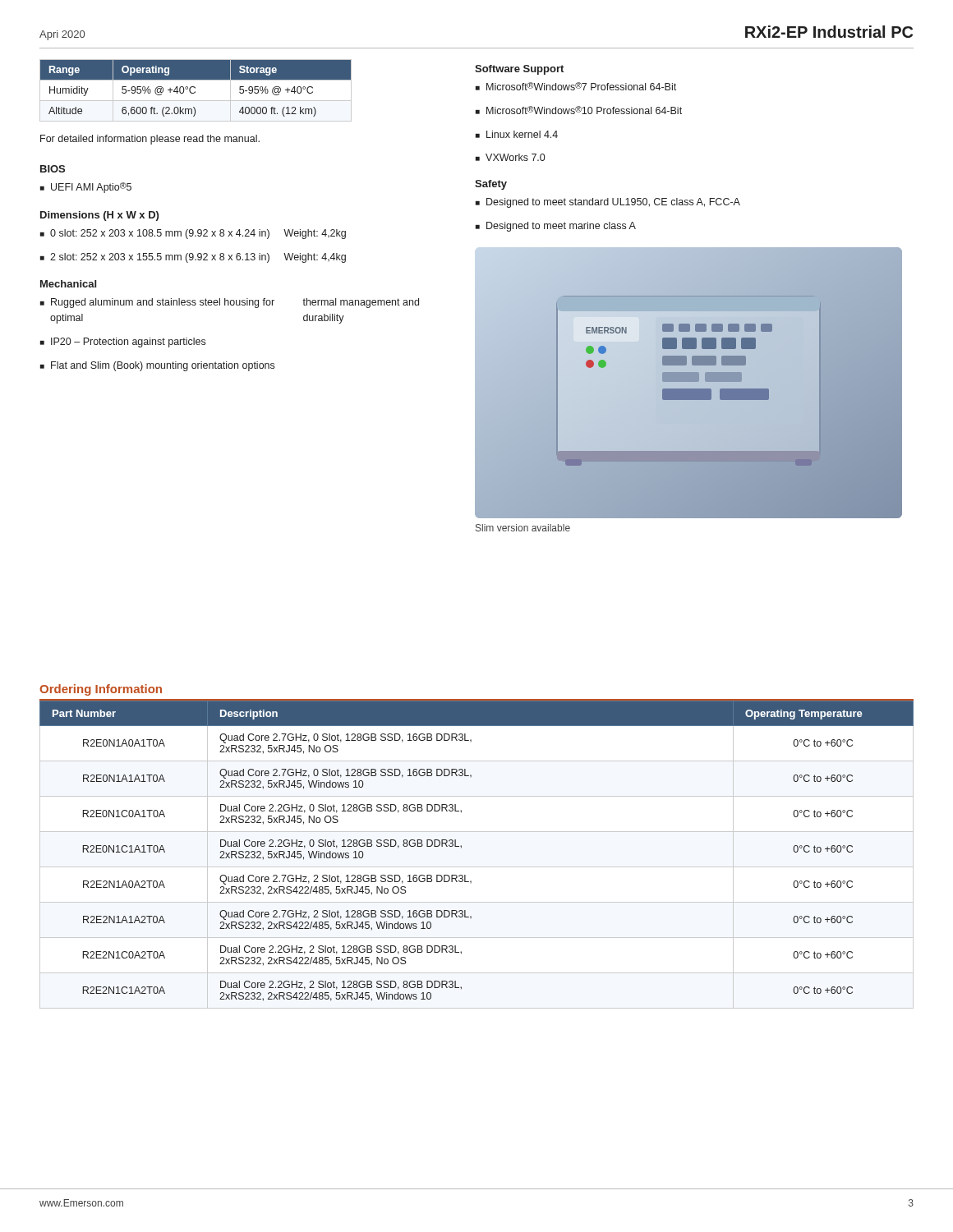Find the list item with the text "Rugged aluminum and stainless"
This screenshot has height=1232, width=953.
tap(245, 310)
